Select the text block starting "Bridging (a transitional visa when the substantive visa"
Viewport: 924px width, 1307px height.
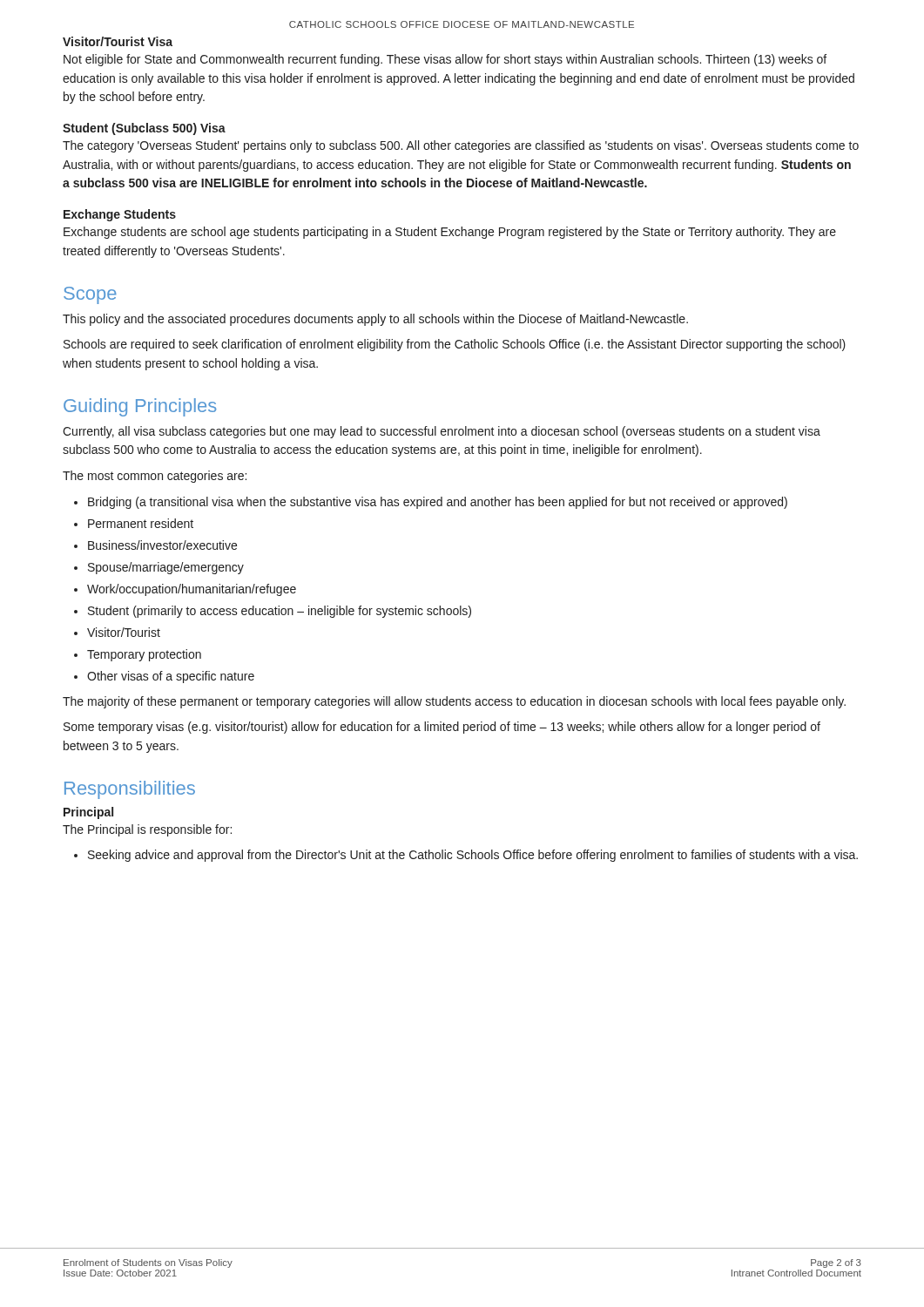point(438,502)
